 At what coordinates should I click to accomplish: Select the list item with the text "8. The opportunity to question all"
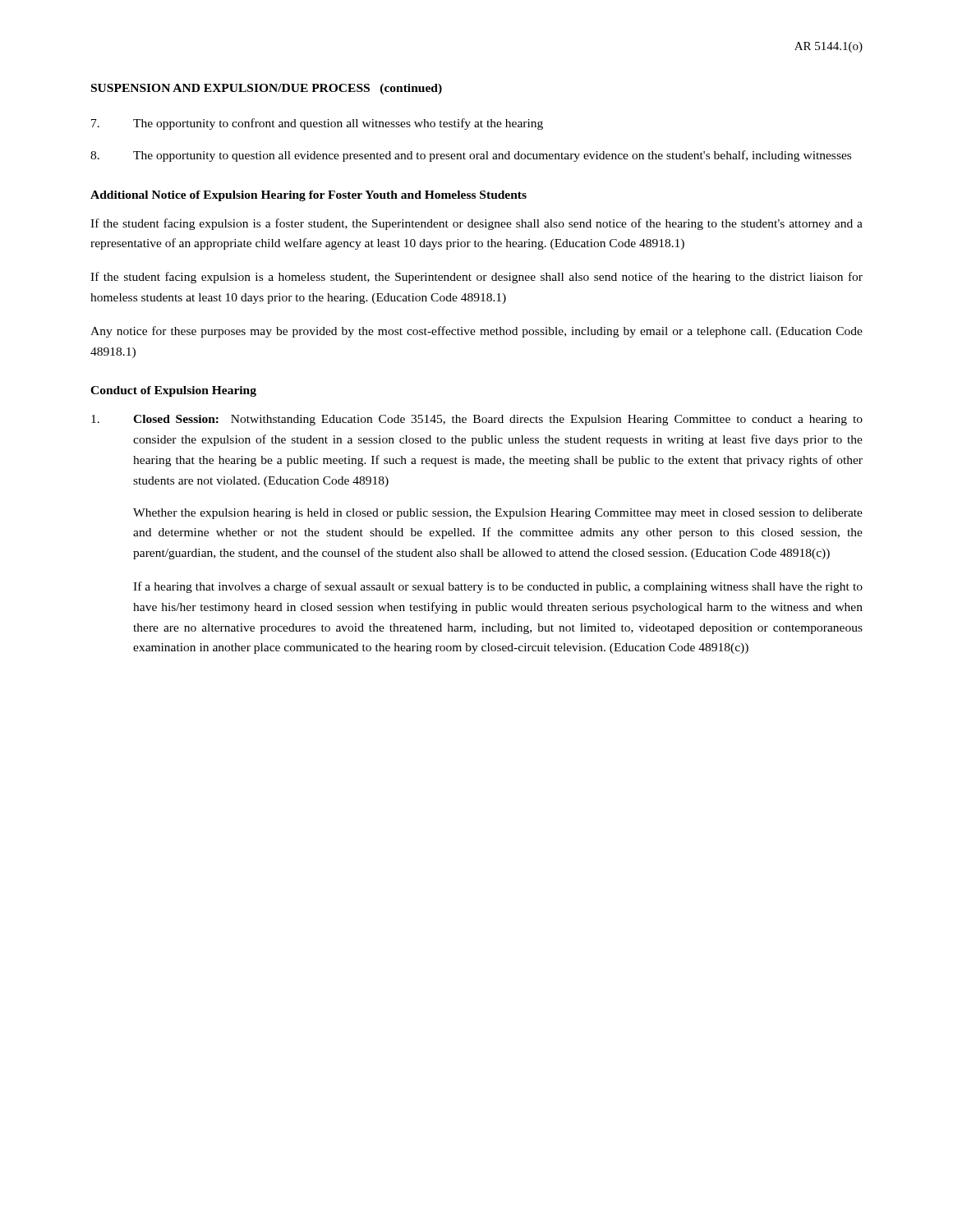(476, 155)
